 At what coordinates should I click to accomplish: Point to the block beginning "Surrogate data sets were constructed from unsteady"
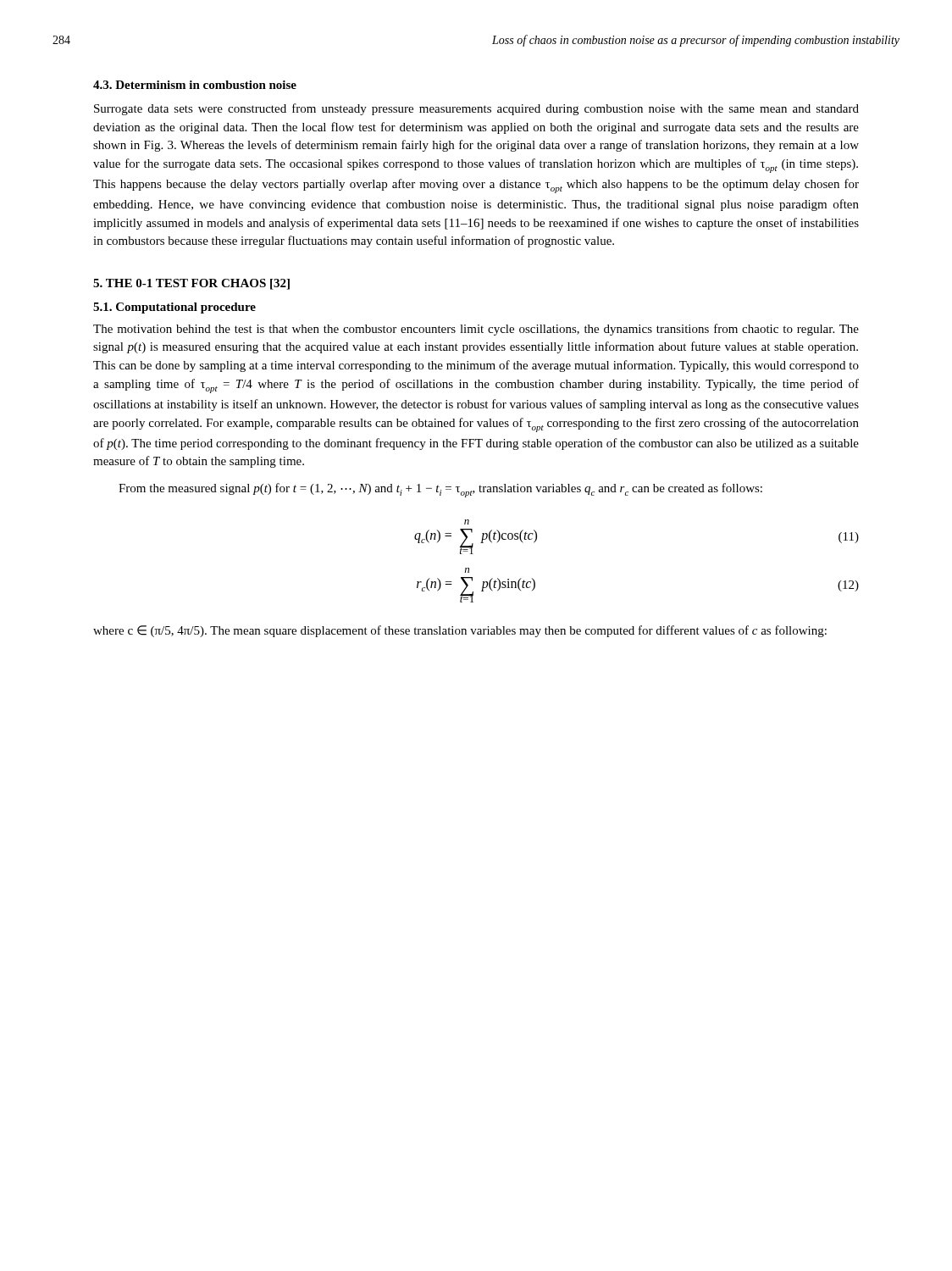tap(476, 175)
